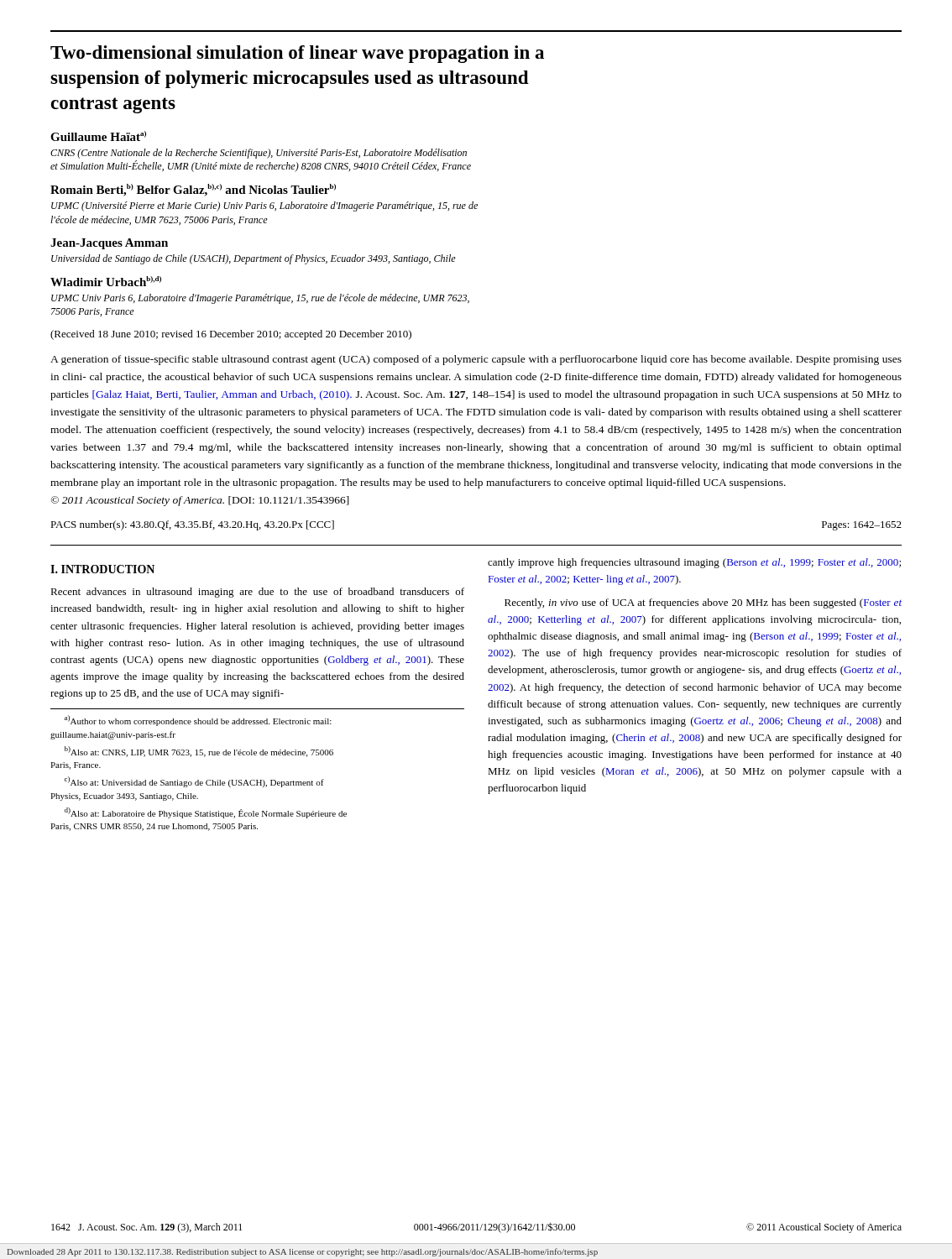Screen dimensions: 1259x952
Task: Find the text block with the text "cantly improve high"
Action: coord(695,675)
